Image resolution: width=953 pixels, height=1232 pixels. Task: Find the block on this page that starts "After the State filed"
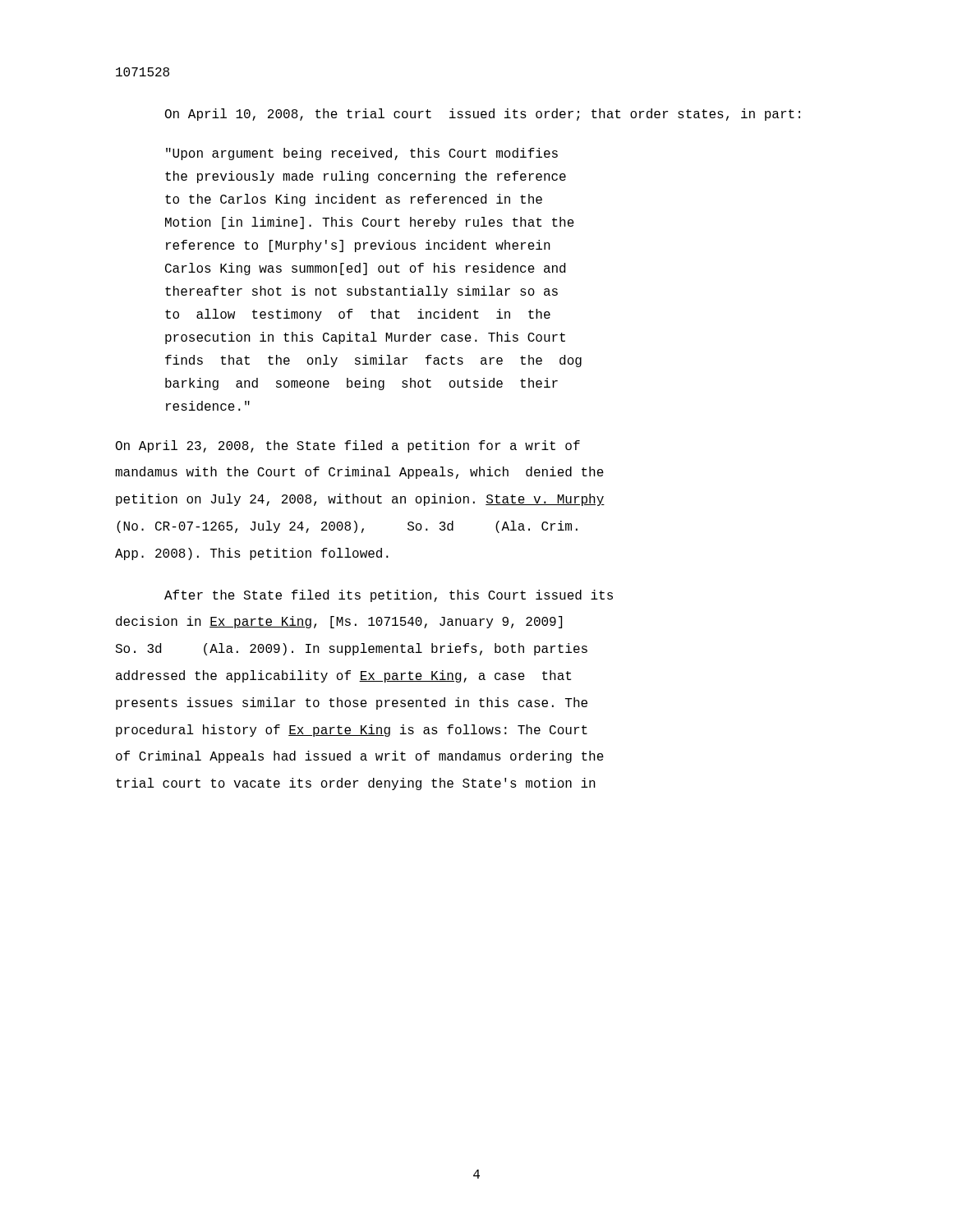click(364, 690)
